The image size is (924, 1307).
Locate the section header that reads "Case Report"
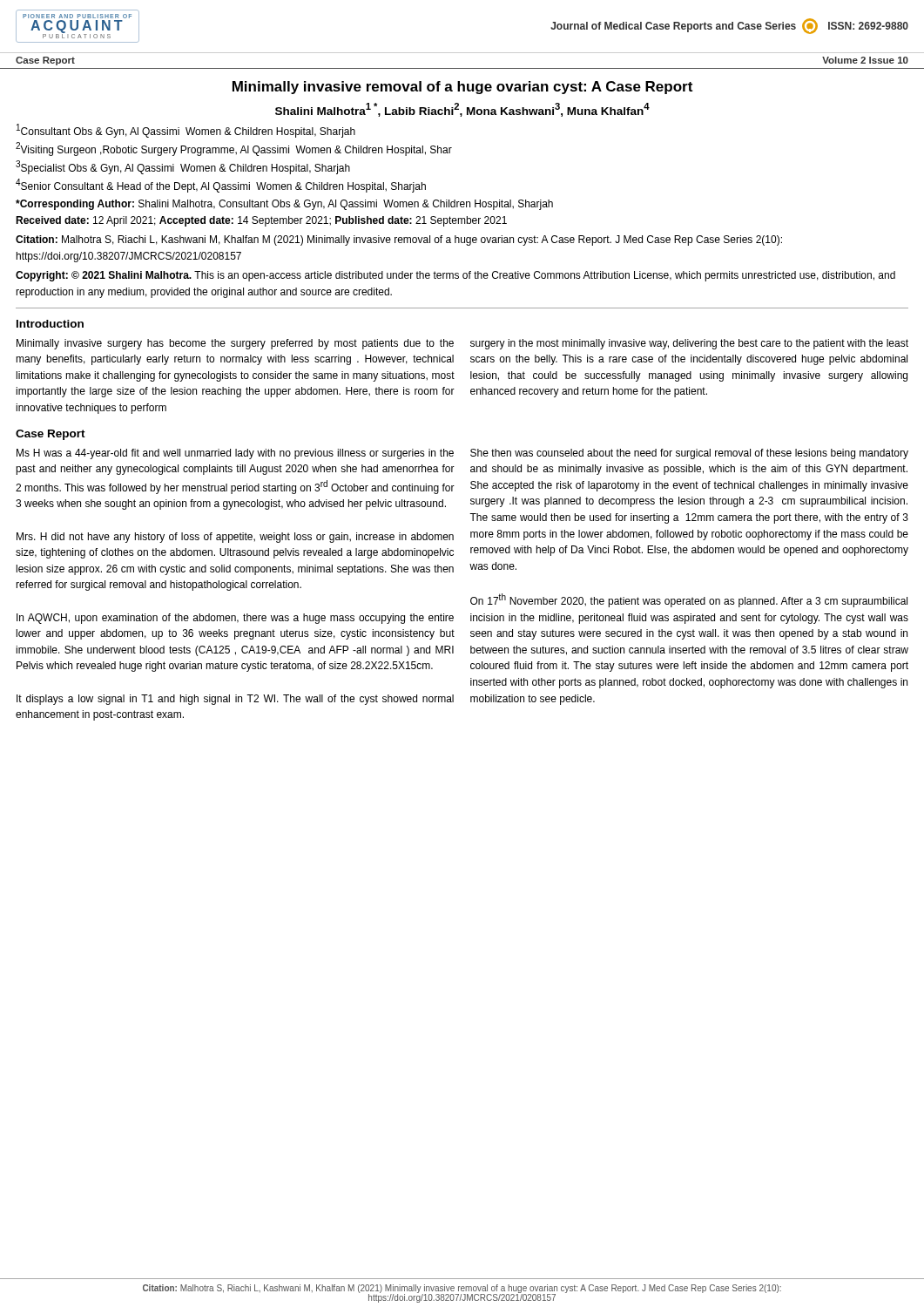coord(50,433)
